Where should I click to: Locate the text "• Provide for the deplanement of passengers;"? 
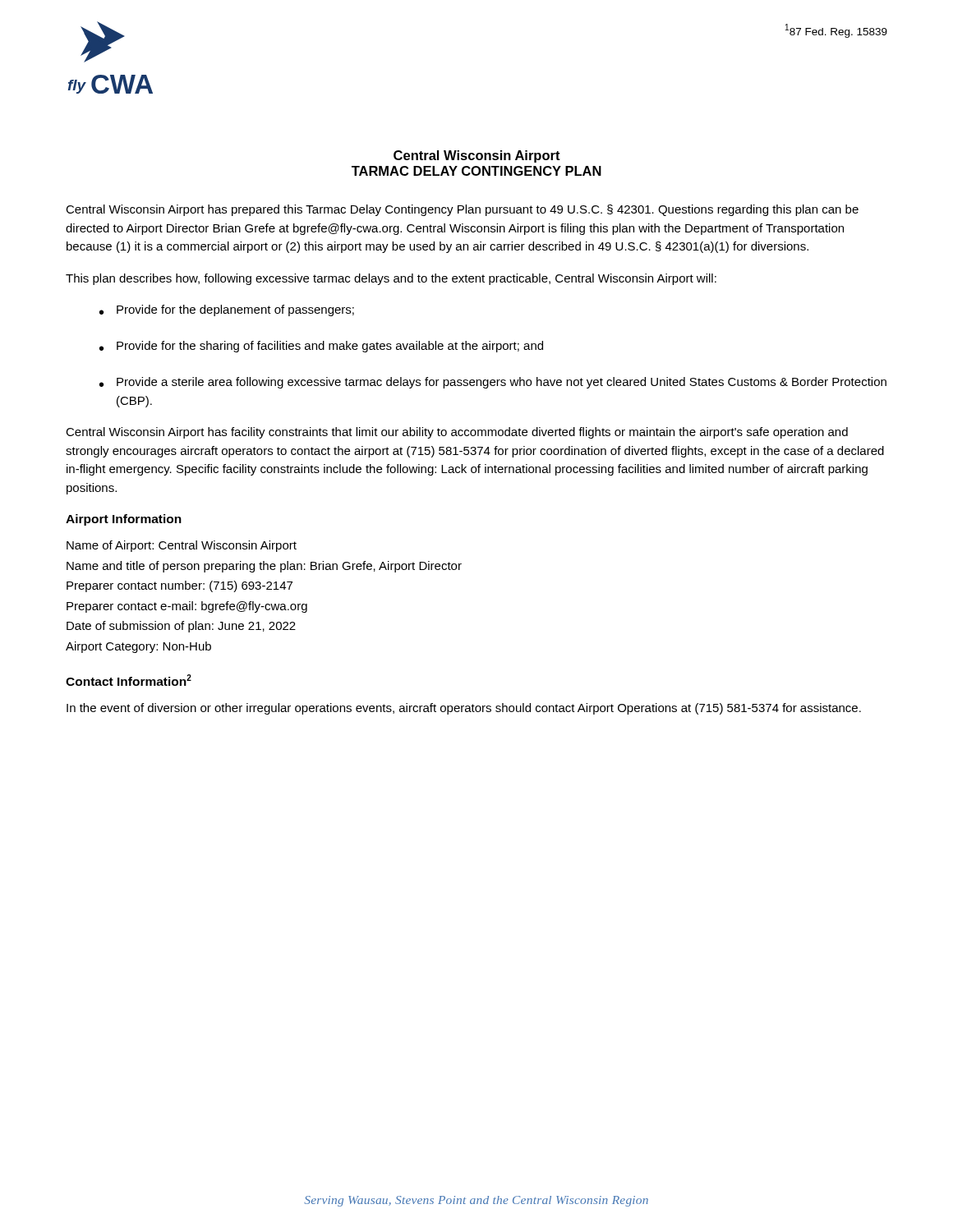[227, 312]
